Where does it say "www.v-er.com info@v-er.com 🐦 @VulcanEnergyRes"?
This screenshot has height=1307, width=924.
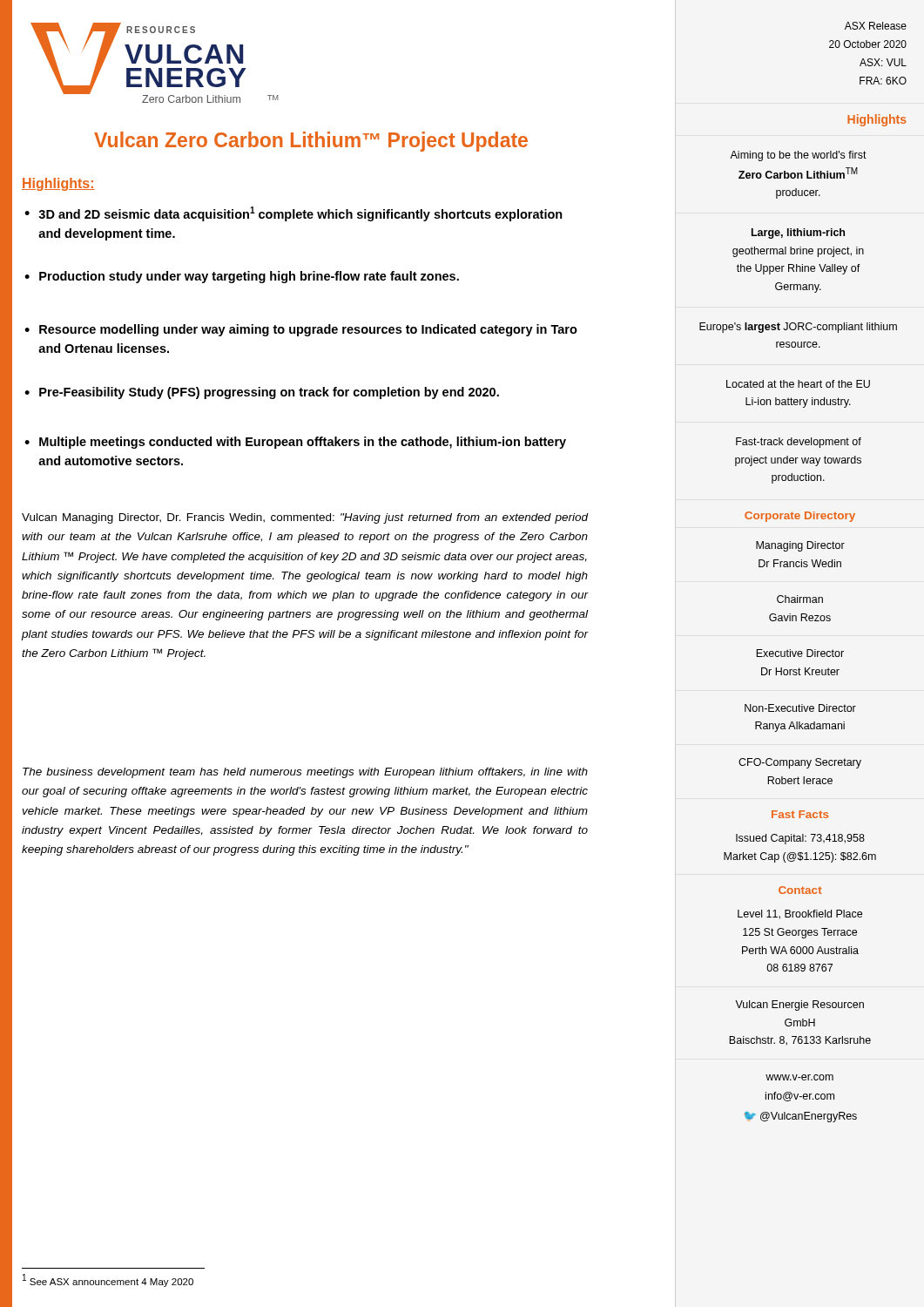[x=800, y=1096]
